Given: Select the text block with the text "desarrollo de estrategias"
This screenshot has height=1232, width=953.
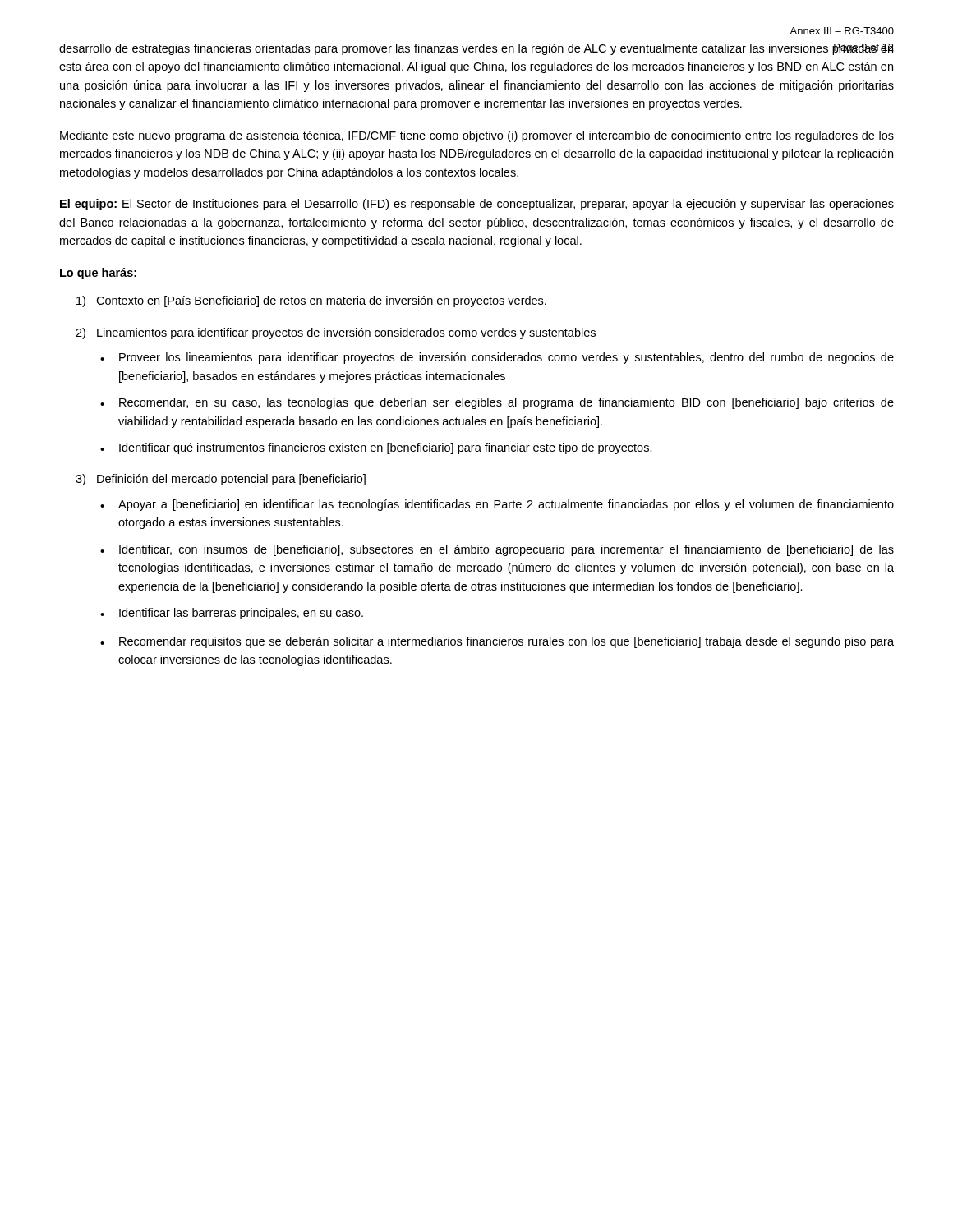Looking at the screenshot, I should pos(476,76).
